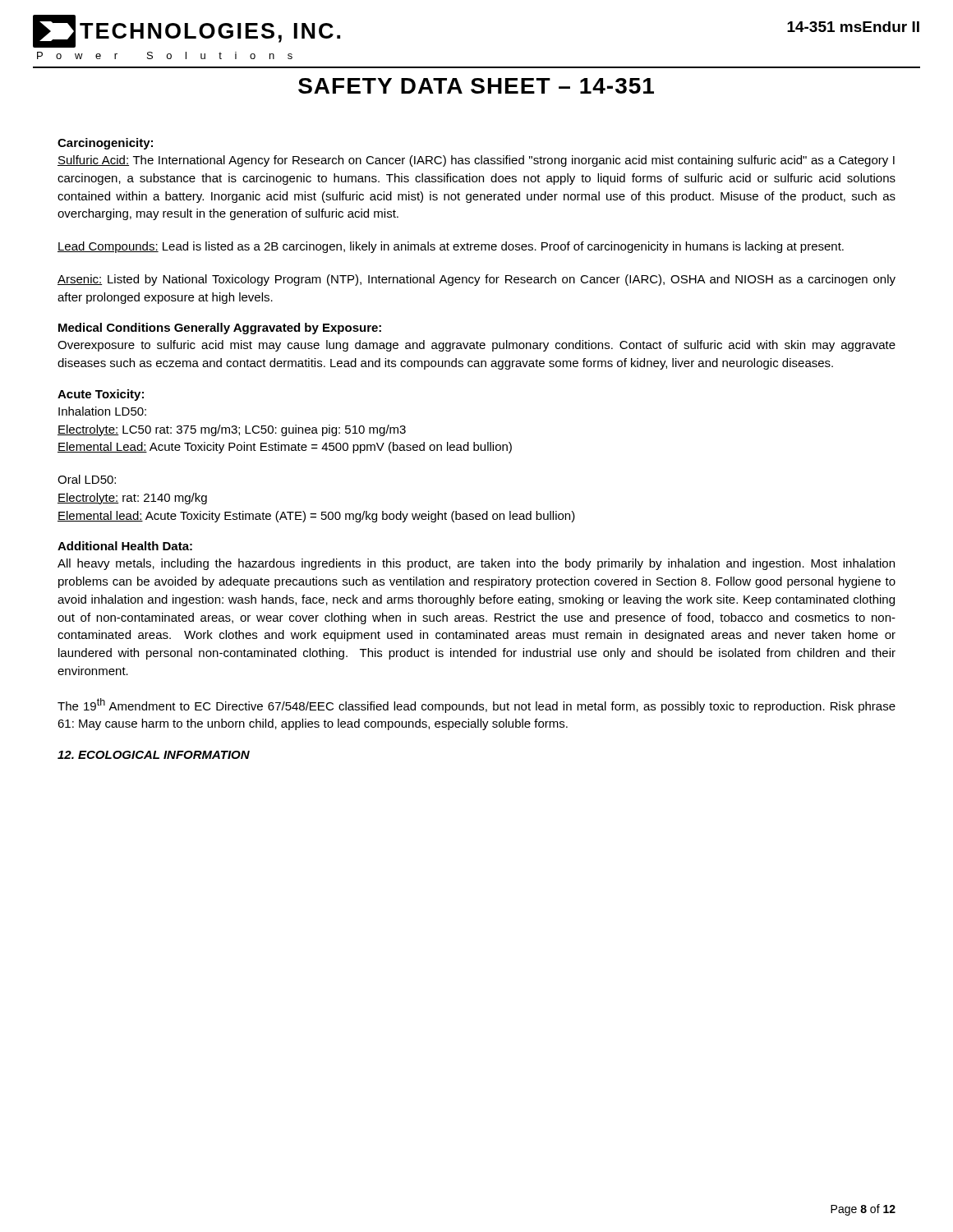This screenshot has width=953, height=1232.
Task: Where is the passage that starts "Overexposure to sulfuric acid mist may cause"?
Action: tap(476, 354)
